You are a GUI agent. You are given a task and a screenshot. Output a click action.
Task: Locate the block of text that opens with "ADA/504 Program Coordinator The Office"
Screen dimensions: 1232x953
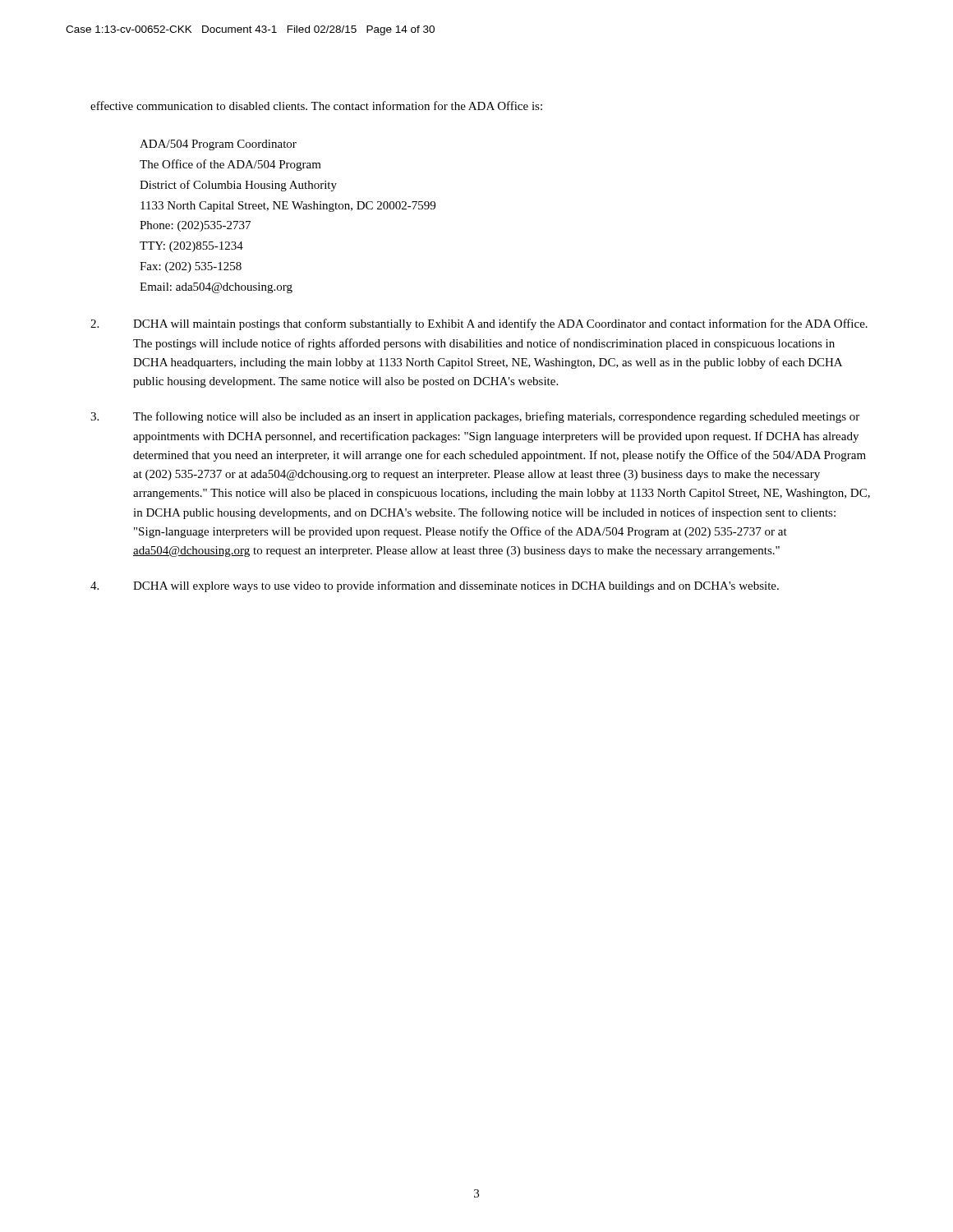[x=288, y=215]
